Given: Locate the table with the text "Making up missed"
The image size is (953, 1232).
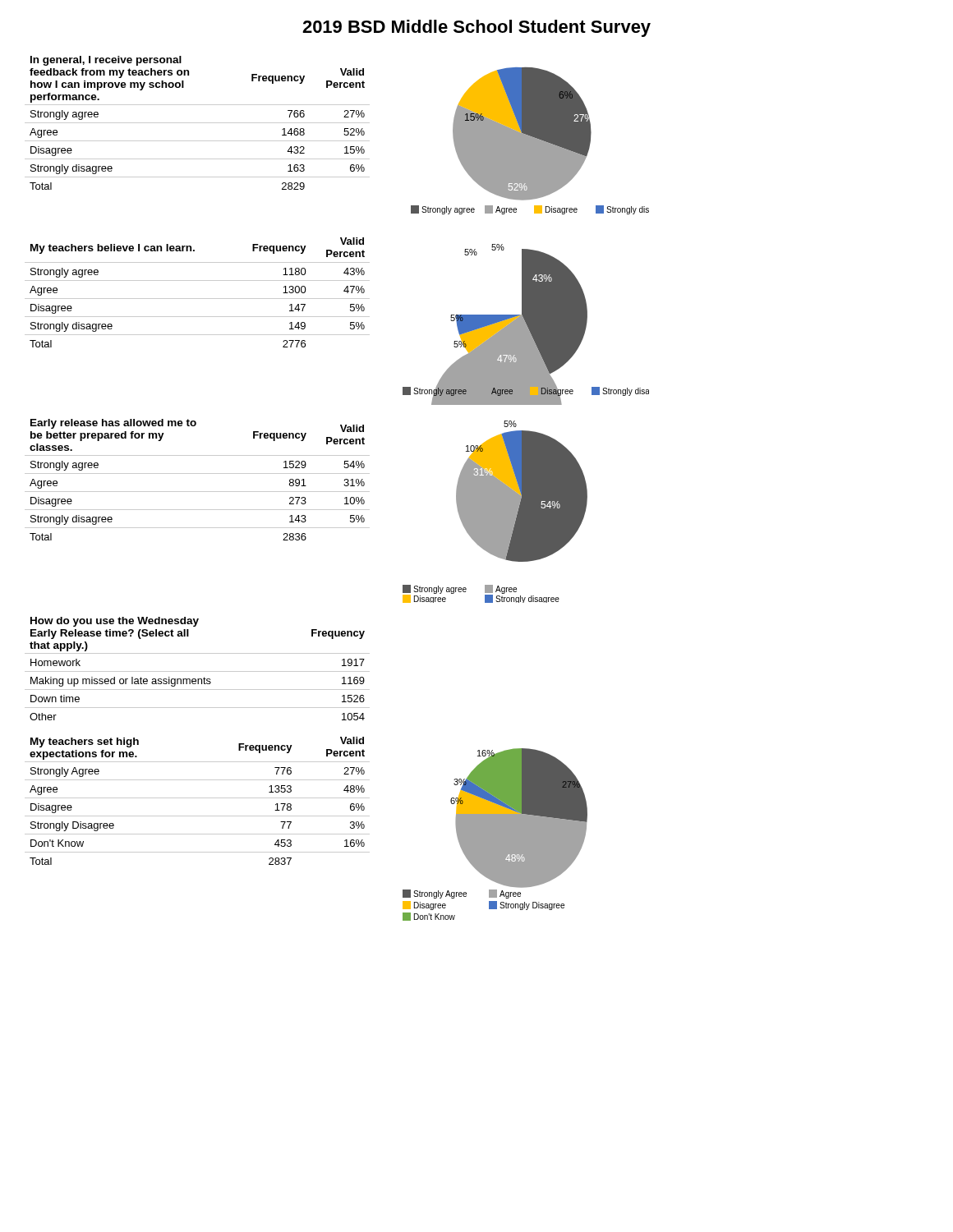Looking at the screenshot, I should pyautogui.click(x=197, y=669).
